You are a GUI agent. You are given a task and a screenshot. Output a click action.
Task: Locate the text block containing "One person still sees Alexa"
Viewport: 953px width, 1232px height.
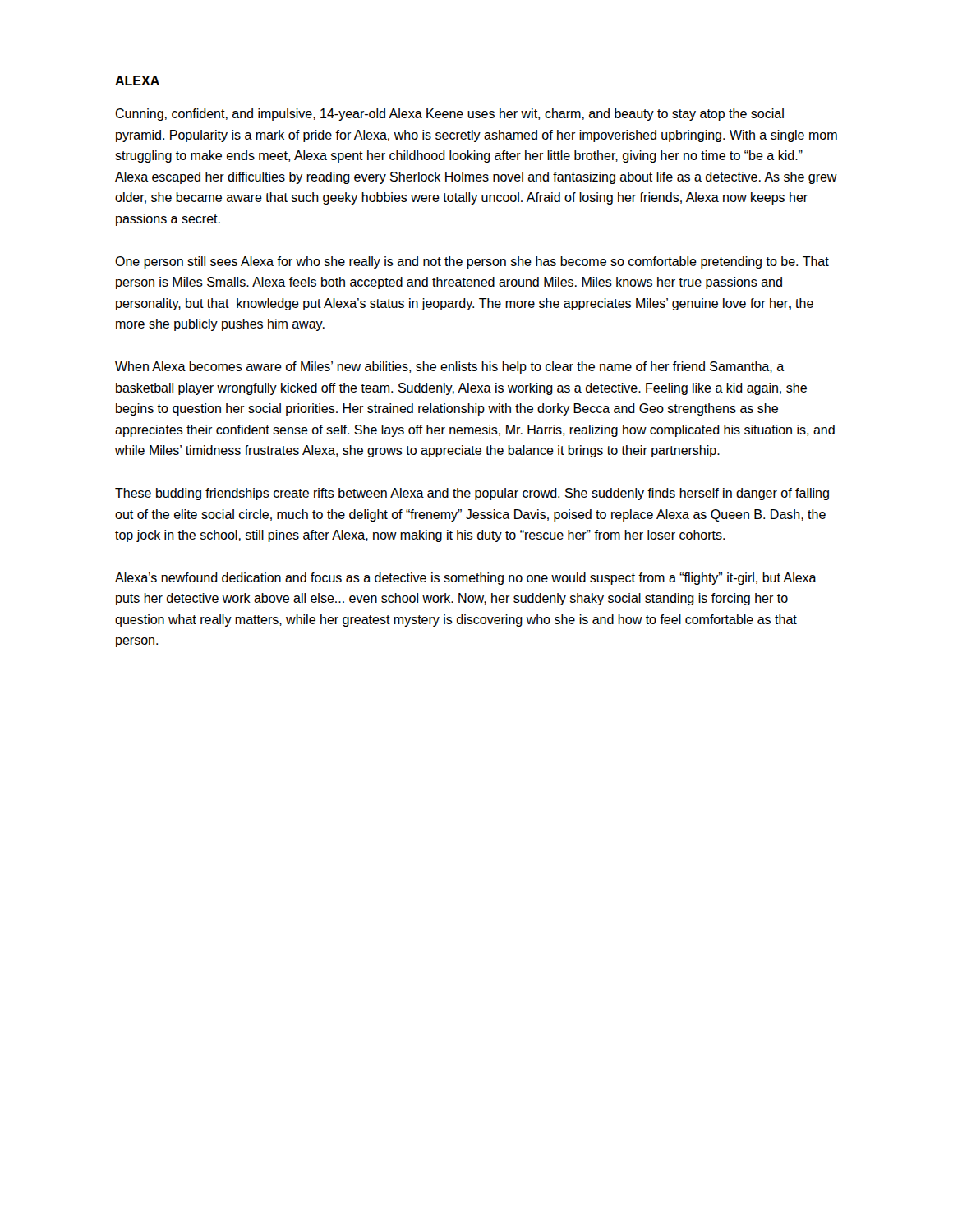[472, 293]
